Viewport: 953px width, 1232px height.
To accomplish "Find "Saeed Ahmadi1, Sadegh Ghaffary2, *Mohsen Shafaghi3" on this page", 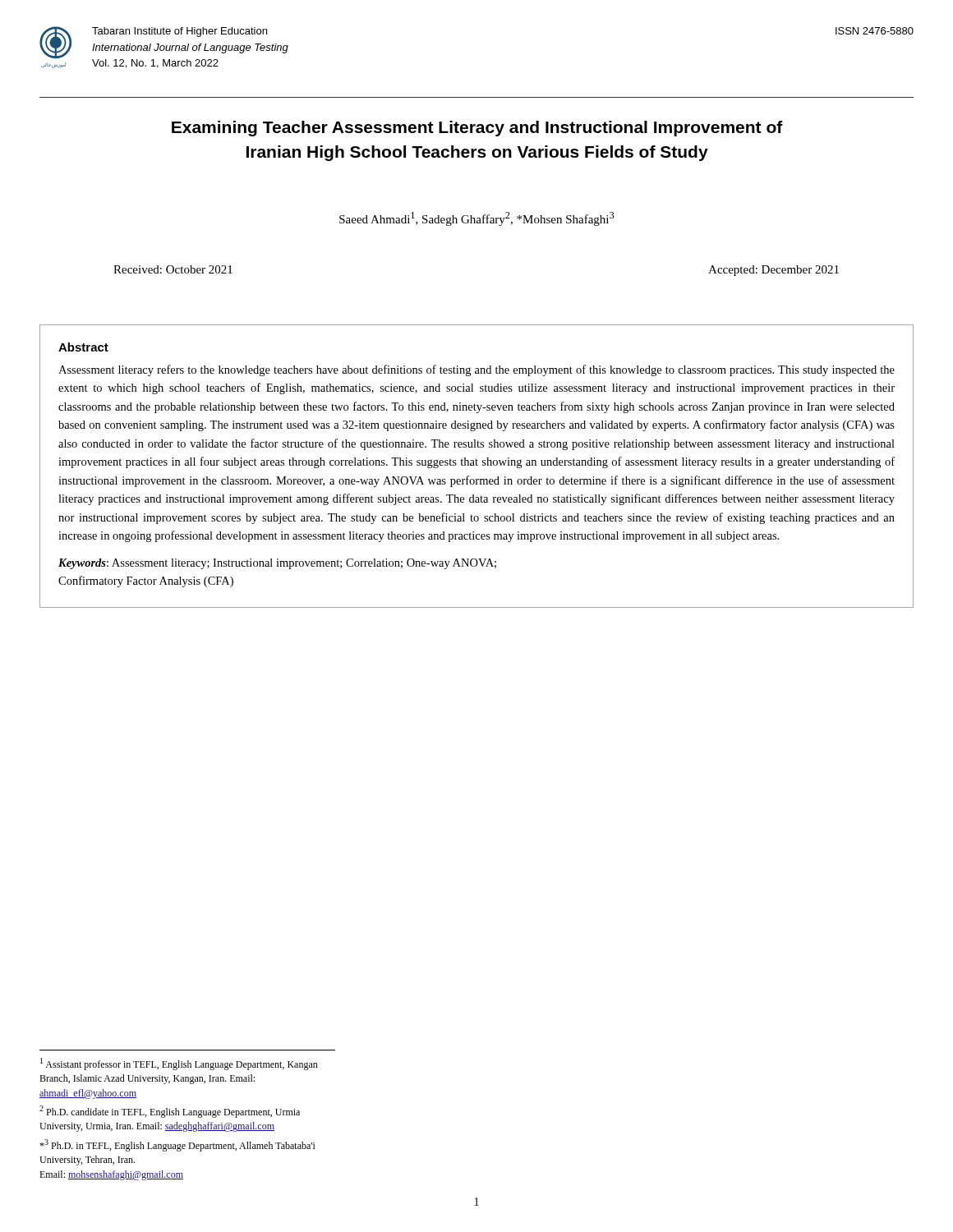I will pos(476,218).
